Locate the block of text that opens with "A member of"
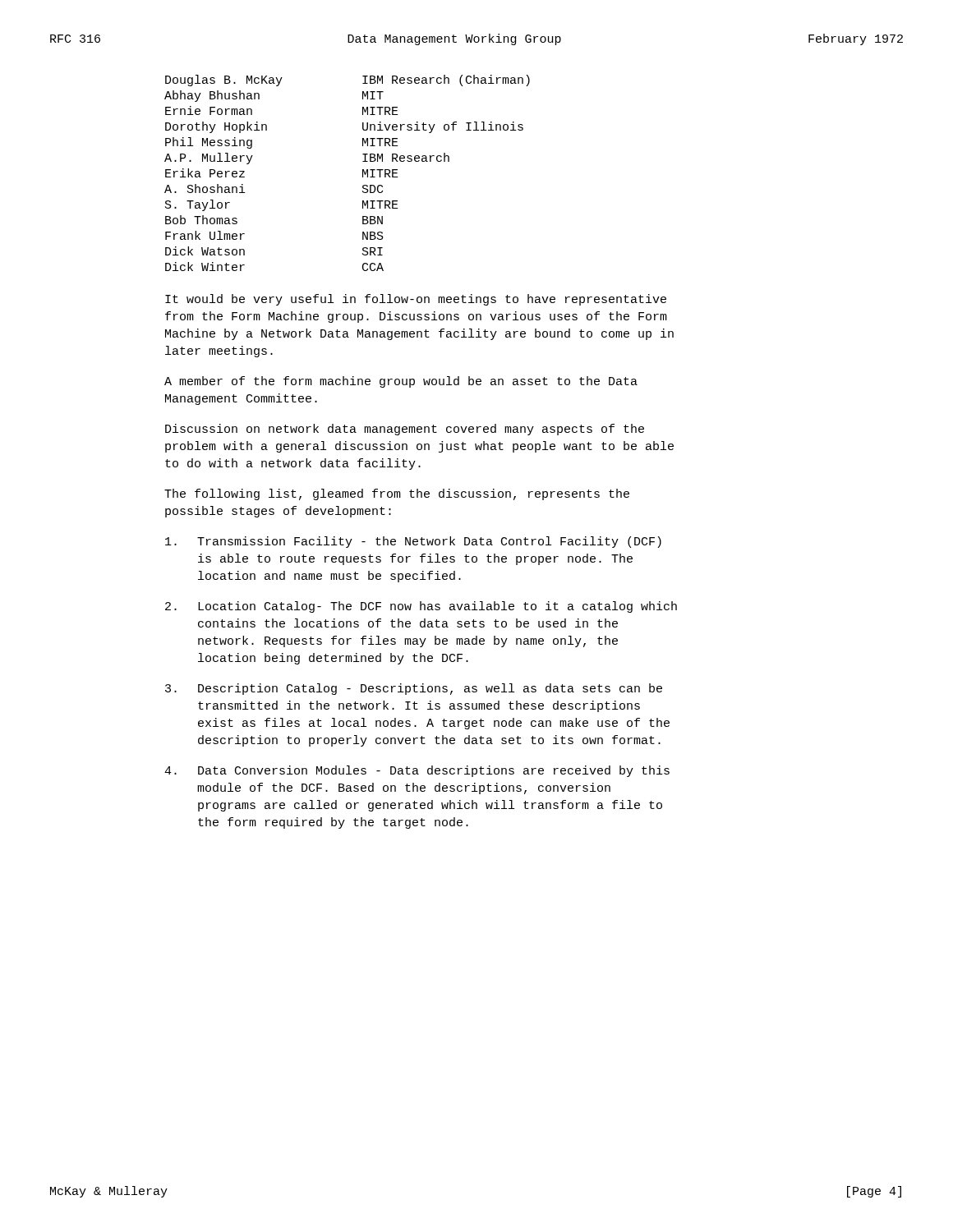This screenshot has width=953, height=1232. [401, 391]
